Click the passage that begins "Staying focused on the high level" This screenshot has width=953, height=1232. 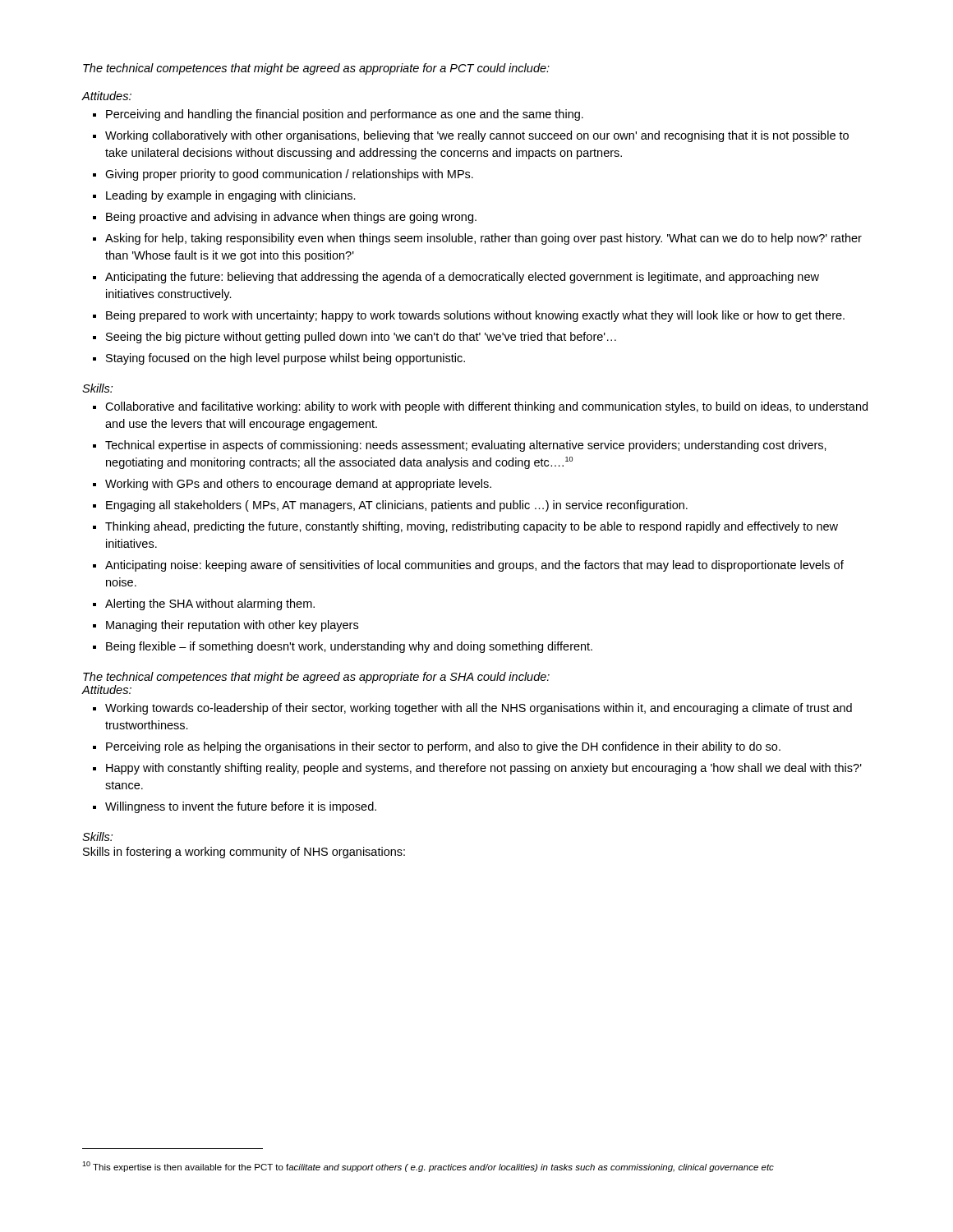(x=286, y=358)
